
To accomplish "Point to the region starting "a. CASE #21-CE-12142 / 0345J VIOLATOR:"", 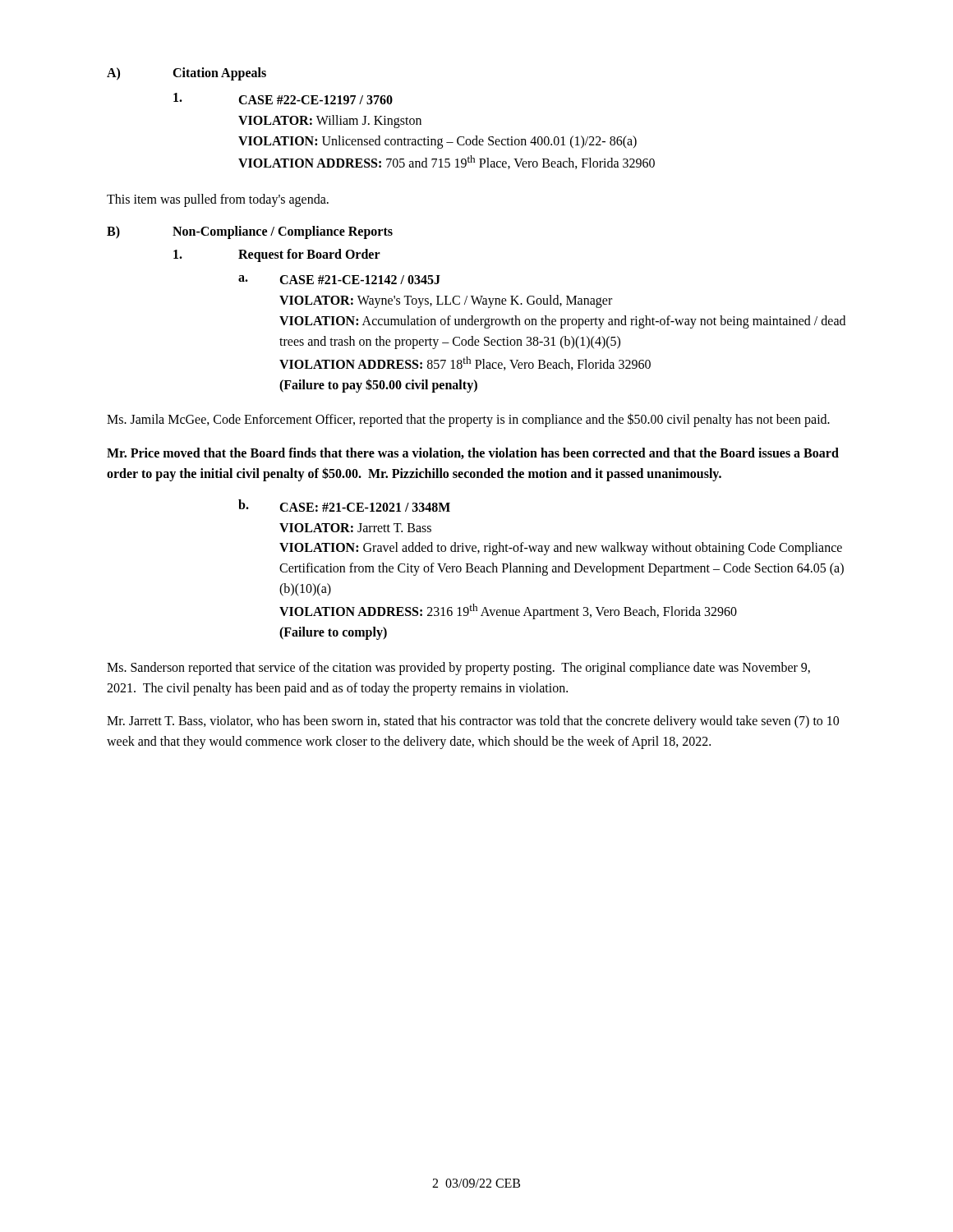I will (542, 333).
